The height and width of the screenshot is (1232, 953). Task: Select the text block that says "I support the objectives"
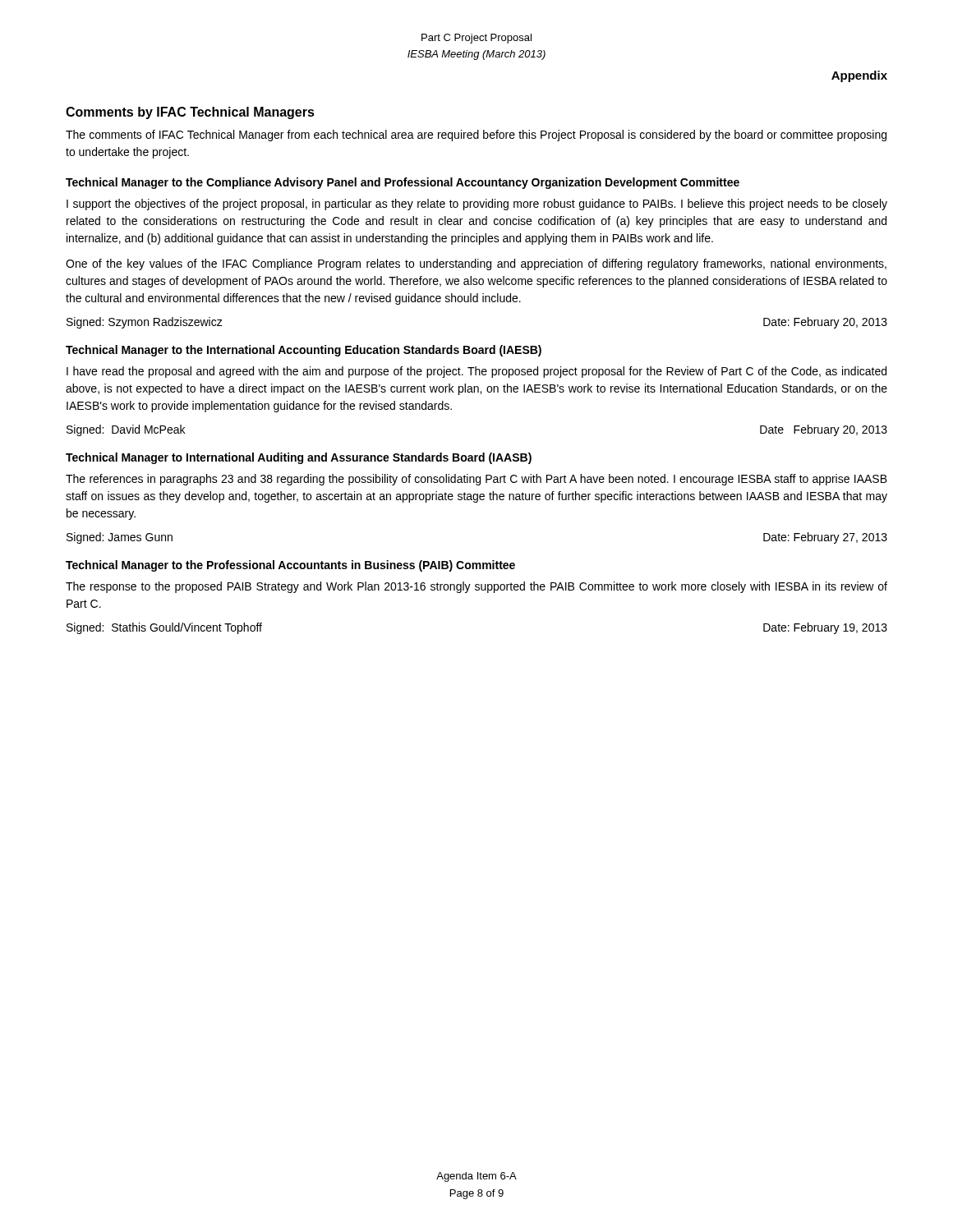[x=476, y=221]
